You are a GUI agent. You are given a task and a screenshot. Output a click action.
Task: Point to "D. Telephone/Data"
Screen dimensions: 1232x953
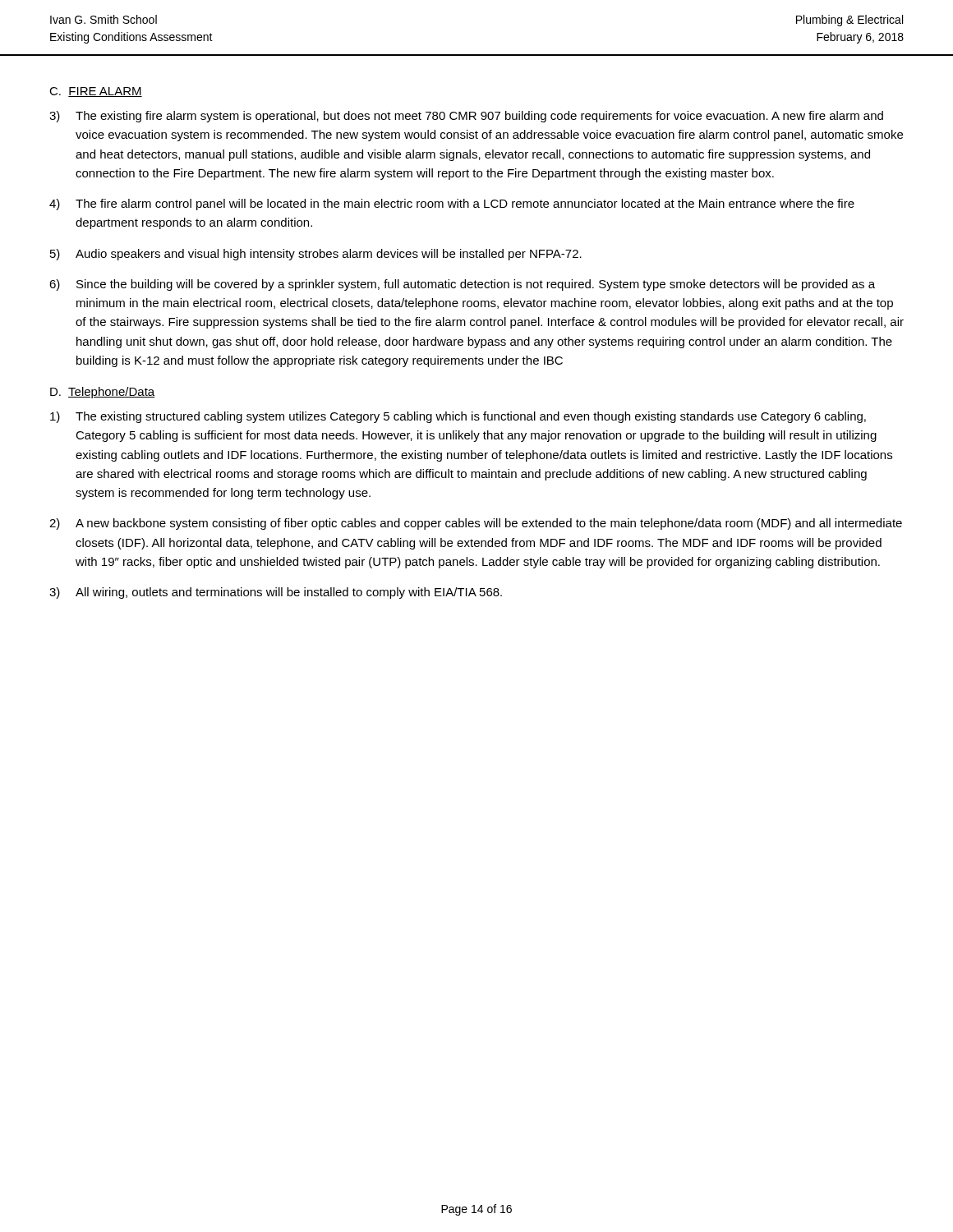[102, 391]
